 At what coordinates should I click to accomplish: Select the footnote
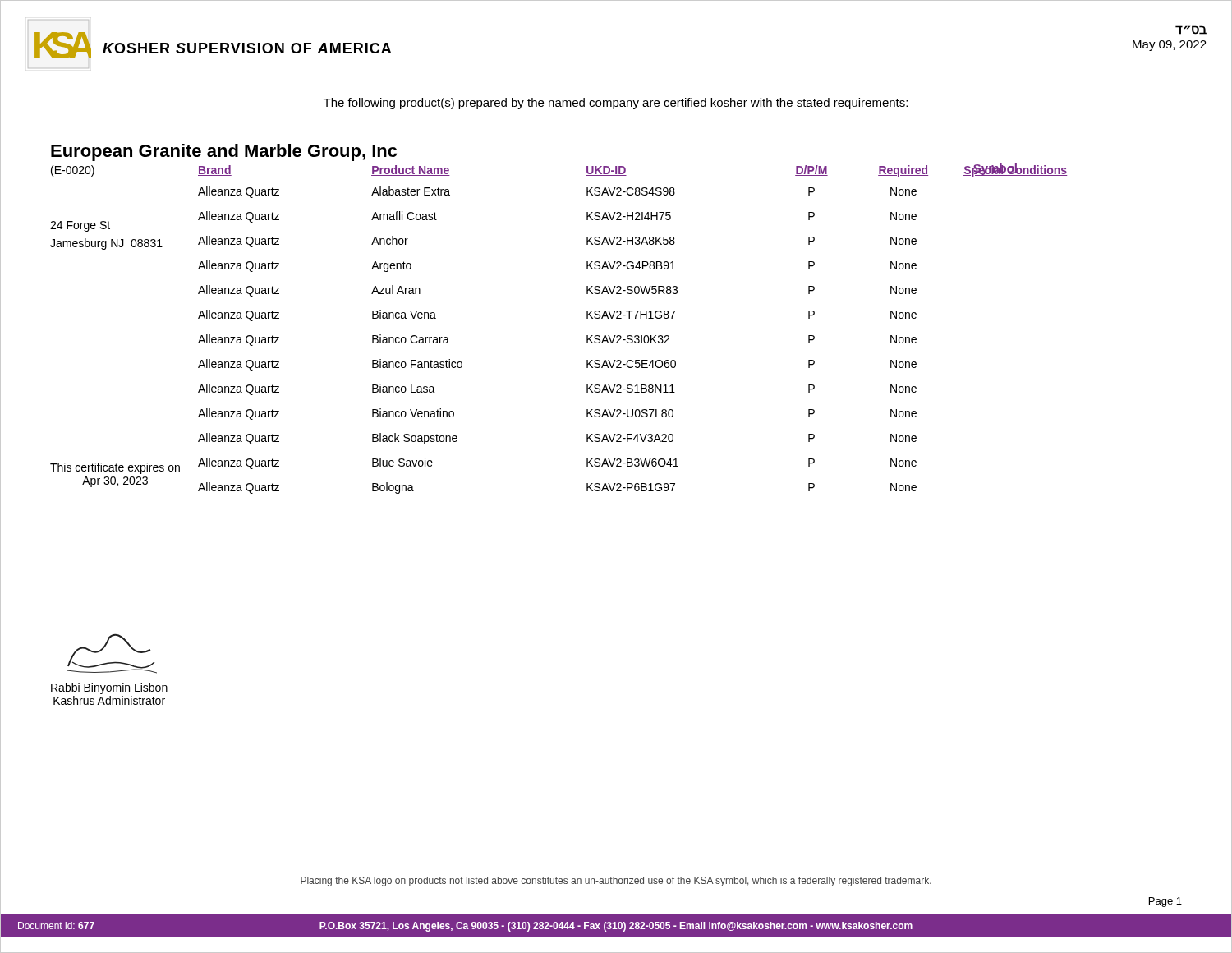(616, 881)
